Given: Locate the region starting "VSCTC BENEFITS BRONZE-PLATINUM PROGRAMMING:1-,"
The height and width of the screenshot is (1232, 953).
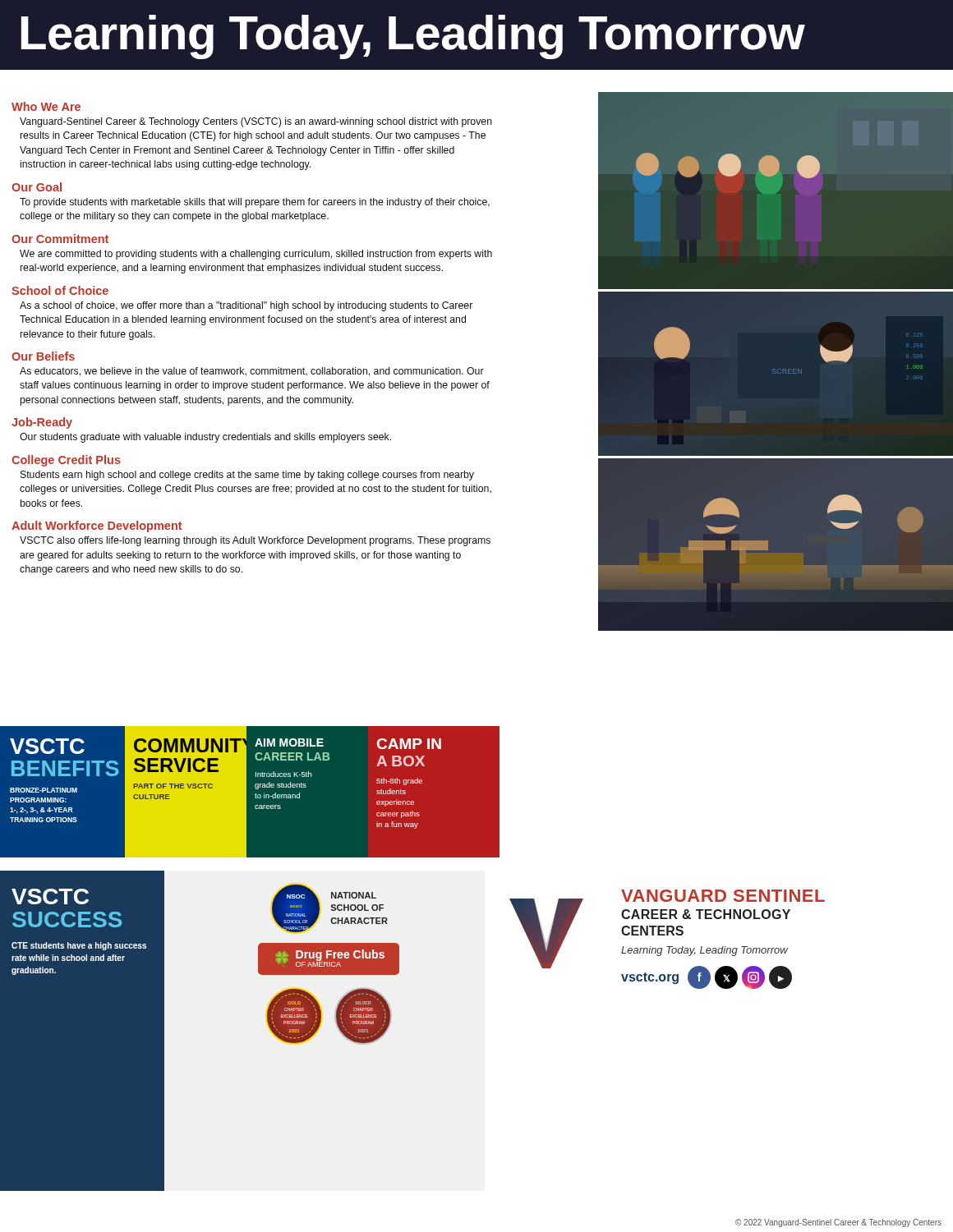Looking at the screenshot, I should (65, 780).
